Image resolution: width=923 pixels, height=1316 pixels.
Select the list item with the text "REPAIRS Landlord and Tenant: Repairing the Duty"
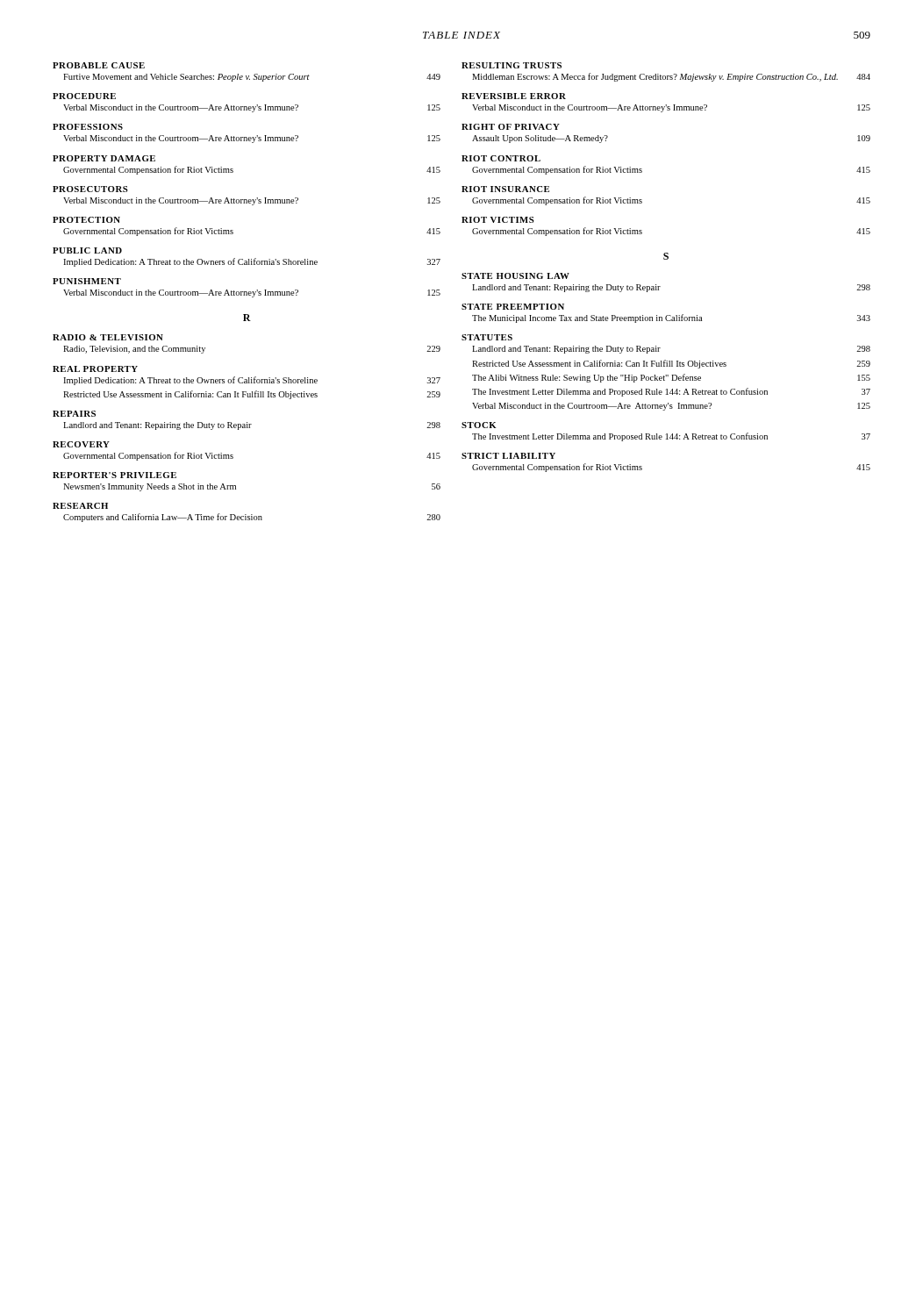247,420
